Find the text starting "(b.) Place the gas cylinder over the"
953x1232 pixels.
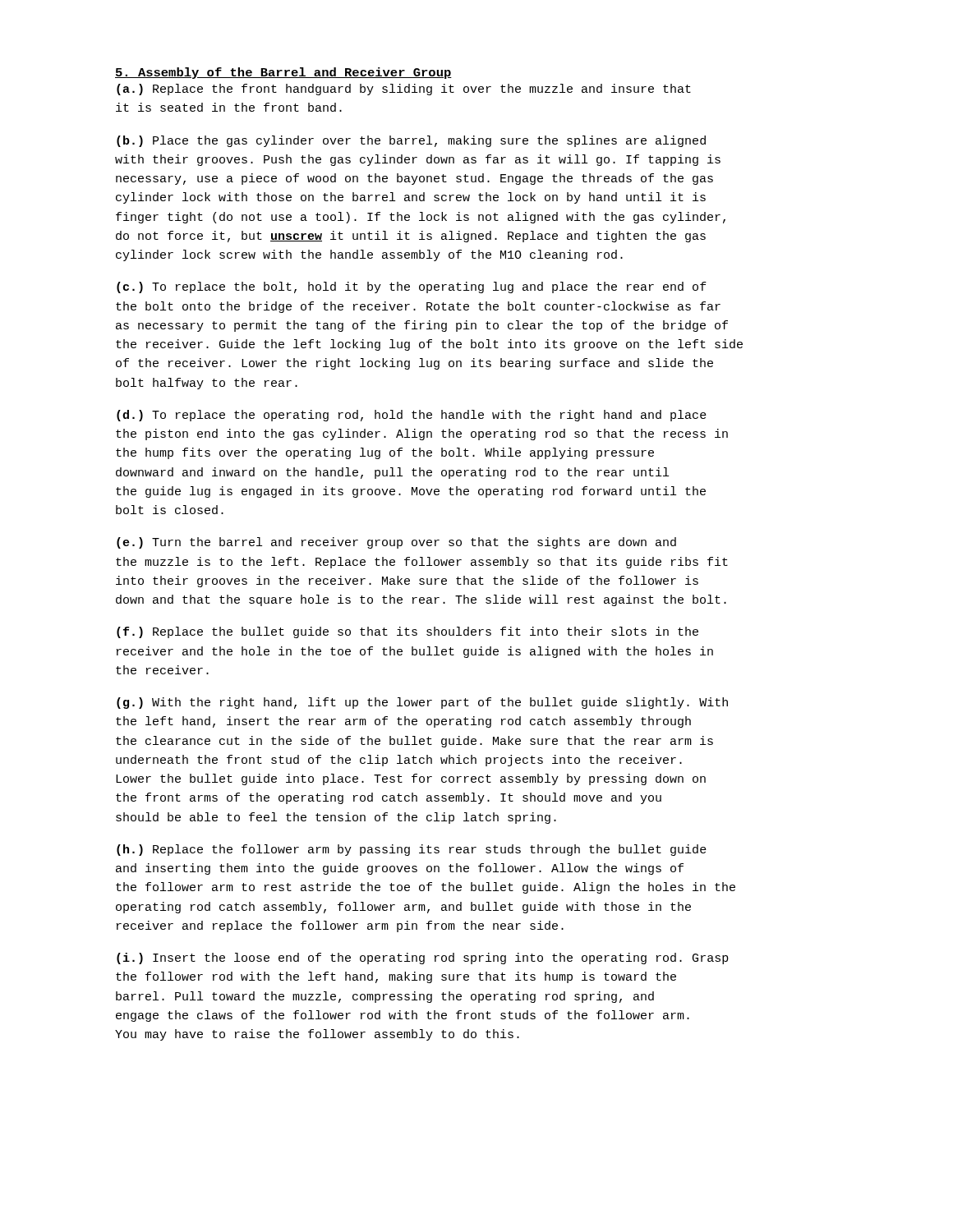(x=422, y=199)
